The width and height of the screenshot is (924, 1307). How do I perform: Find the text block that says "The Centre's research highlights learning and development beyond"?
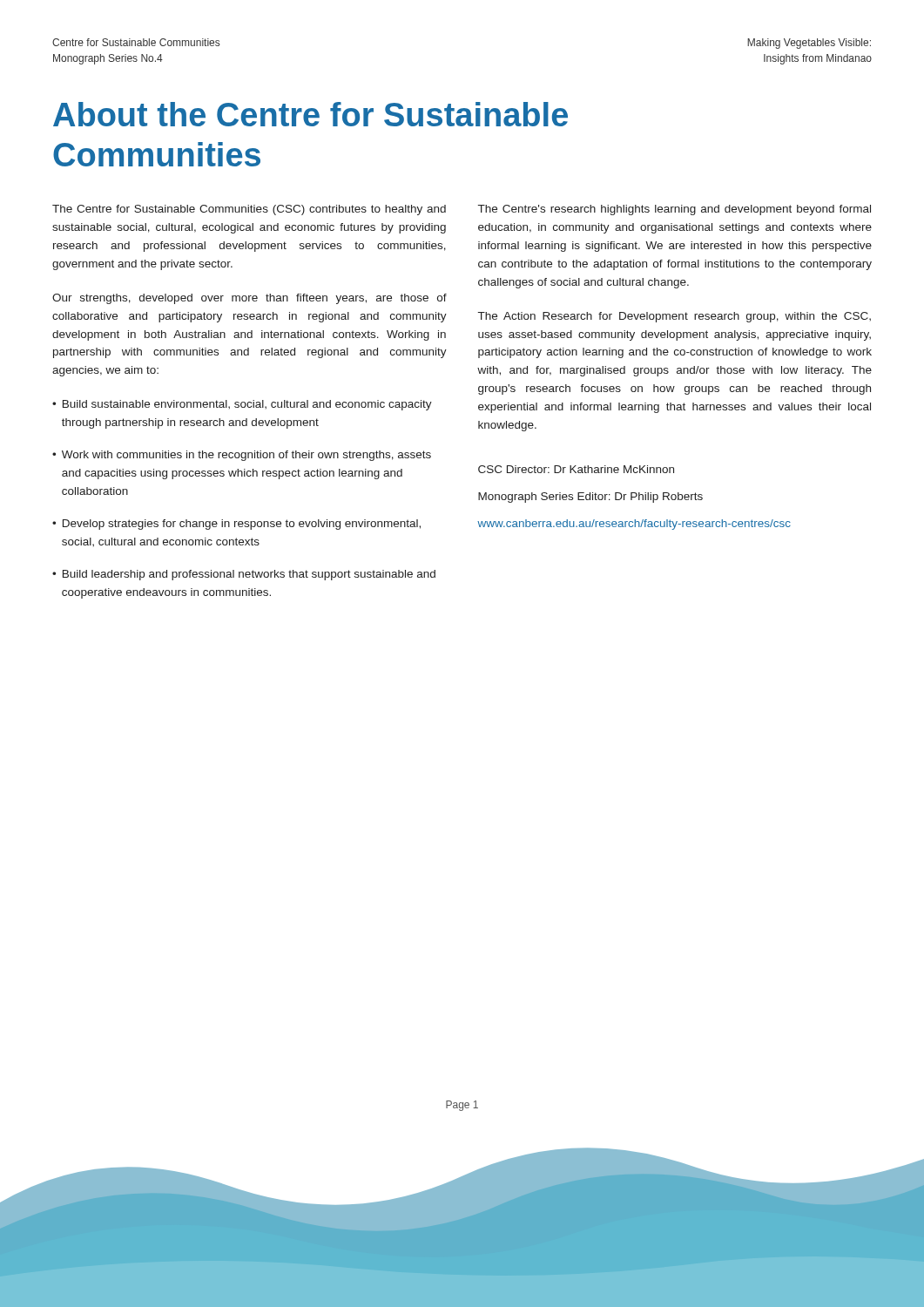pyautogui.click(x=675, y=245)
